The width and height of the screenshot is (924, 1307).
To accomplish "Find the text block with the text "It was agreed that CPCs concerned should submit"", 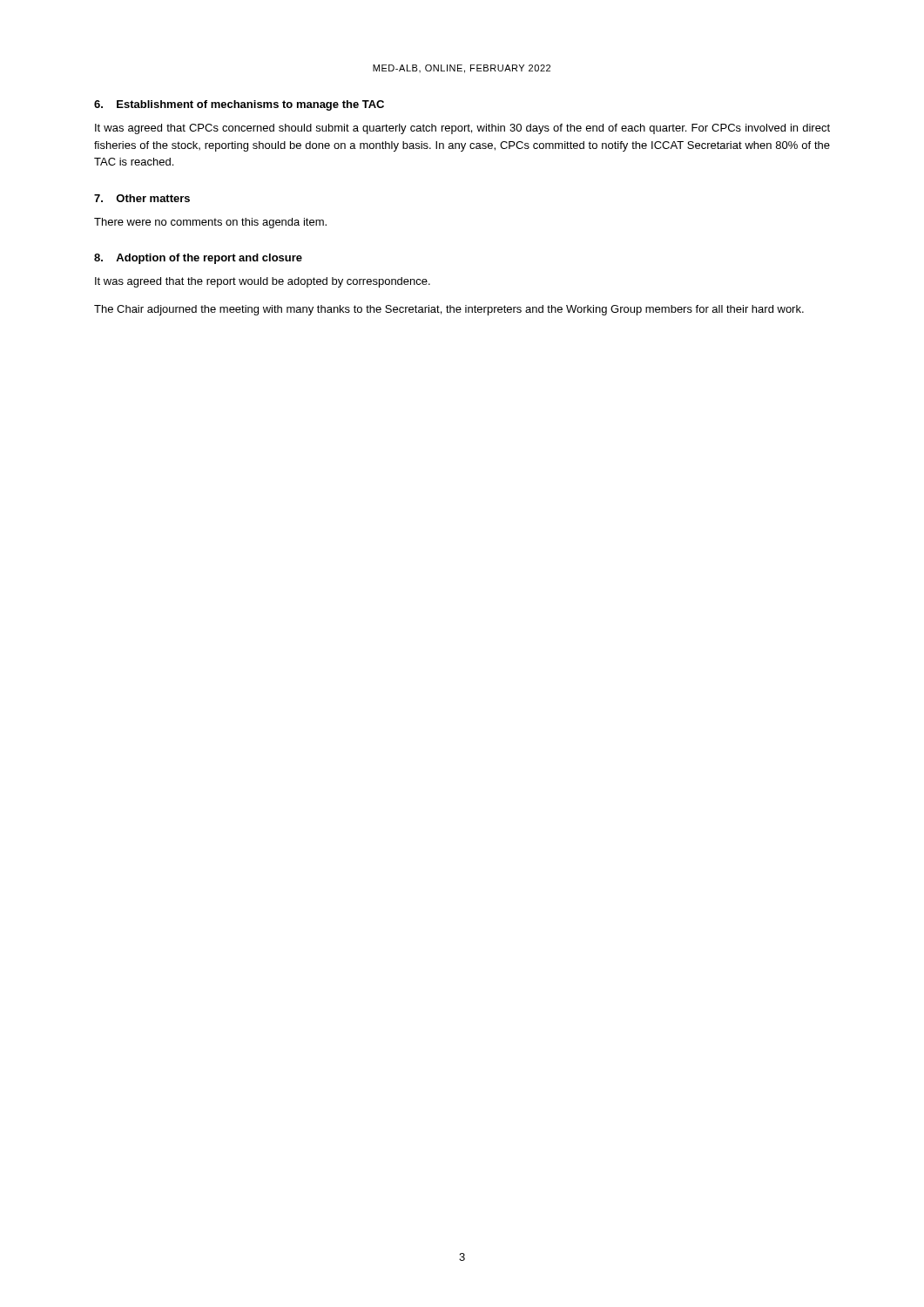I will pyautogui.click(x=462, y=145).
